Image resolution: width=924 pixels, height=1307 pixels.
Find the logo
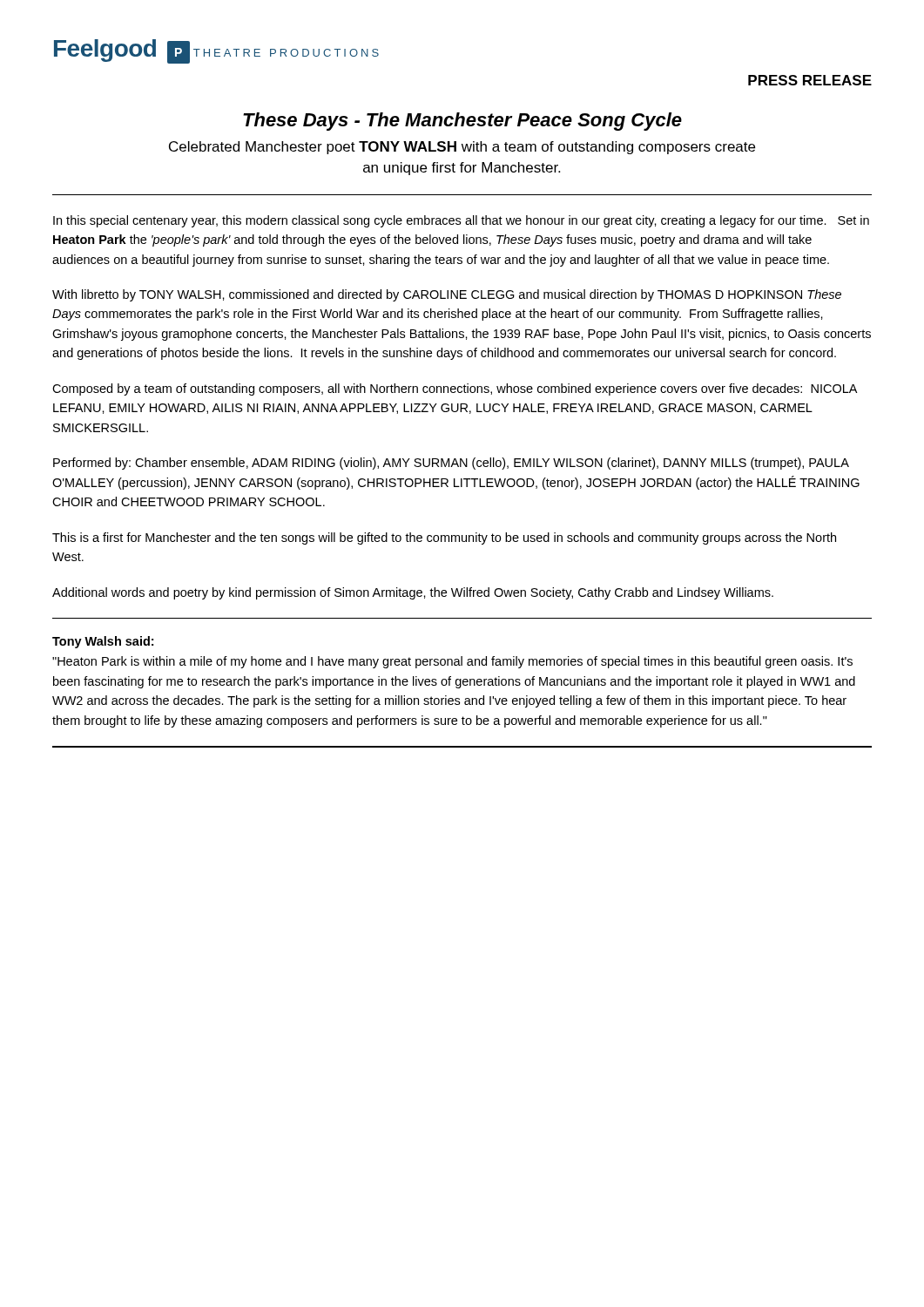tap(462, 49)
